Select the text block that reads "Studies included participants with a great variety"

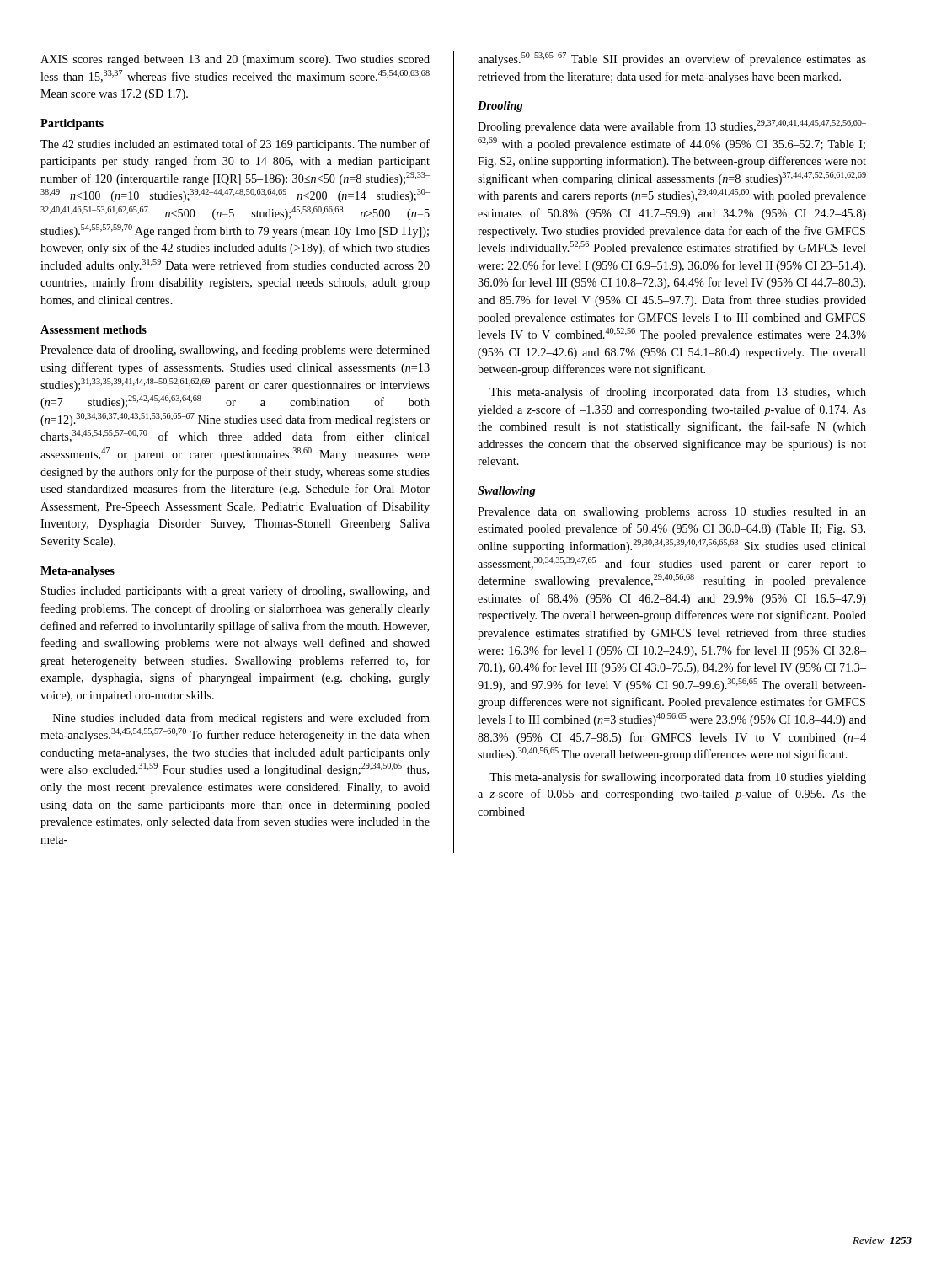235,715
